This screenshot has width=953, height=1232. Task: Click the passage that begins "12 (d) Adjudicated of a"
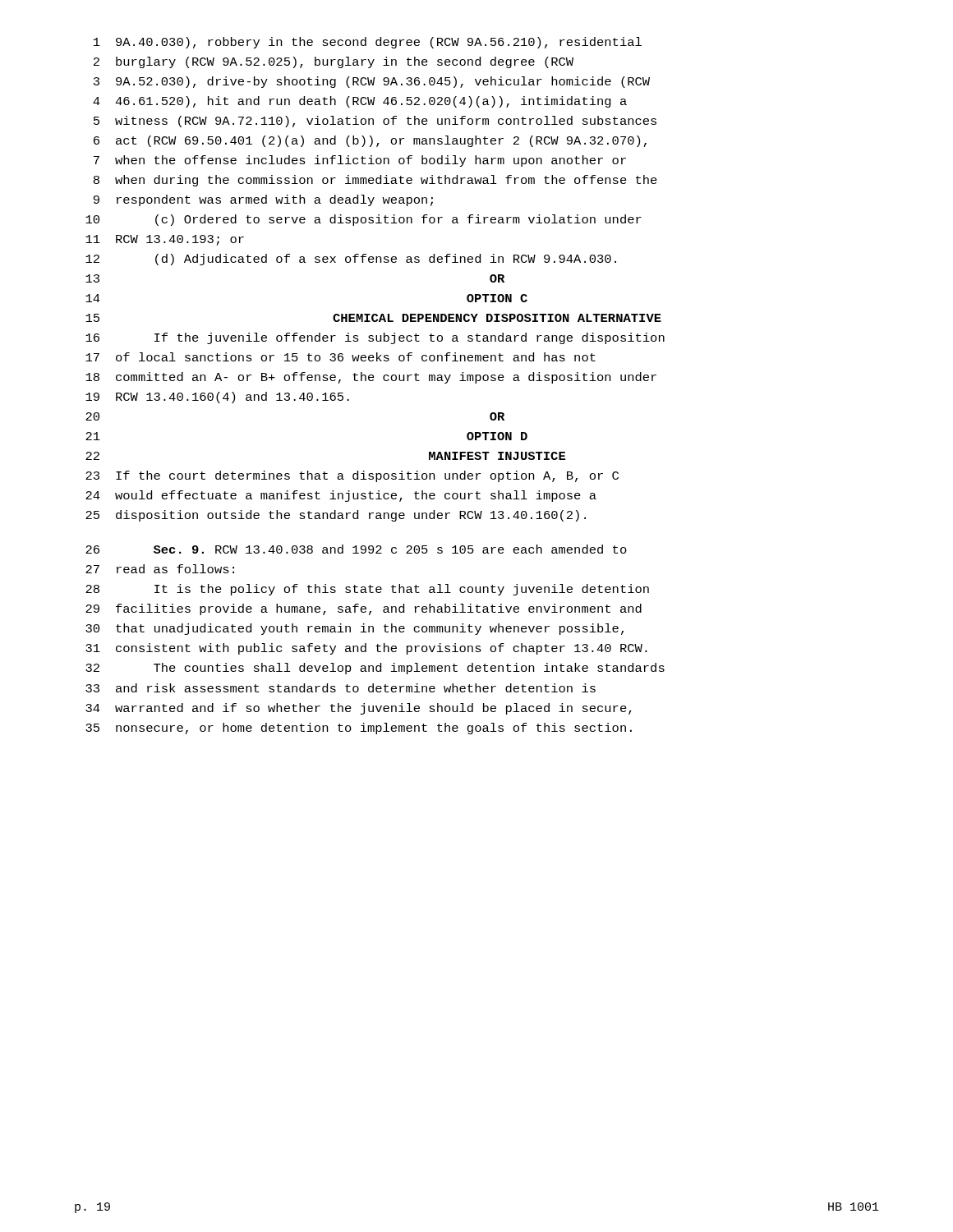(476, 260)
